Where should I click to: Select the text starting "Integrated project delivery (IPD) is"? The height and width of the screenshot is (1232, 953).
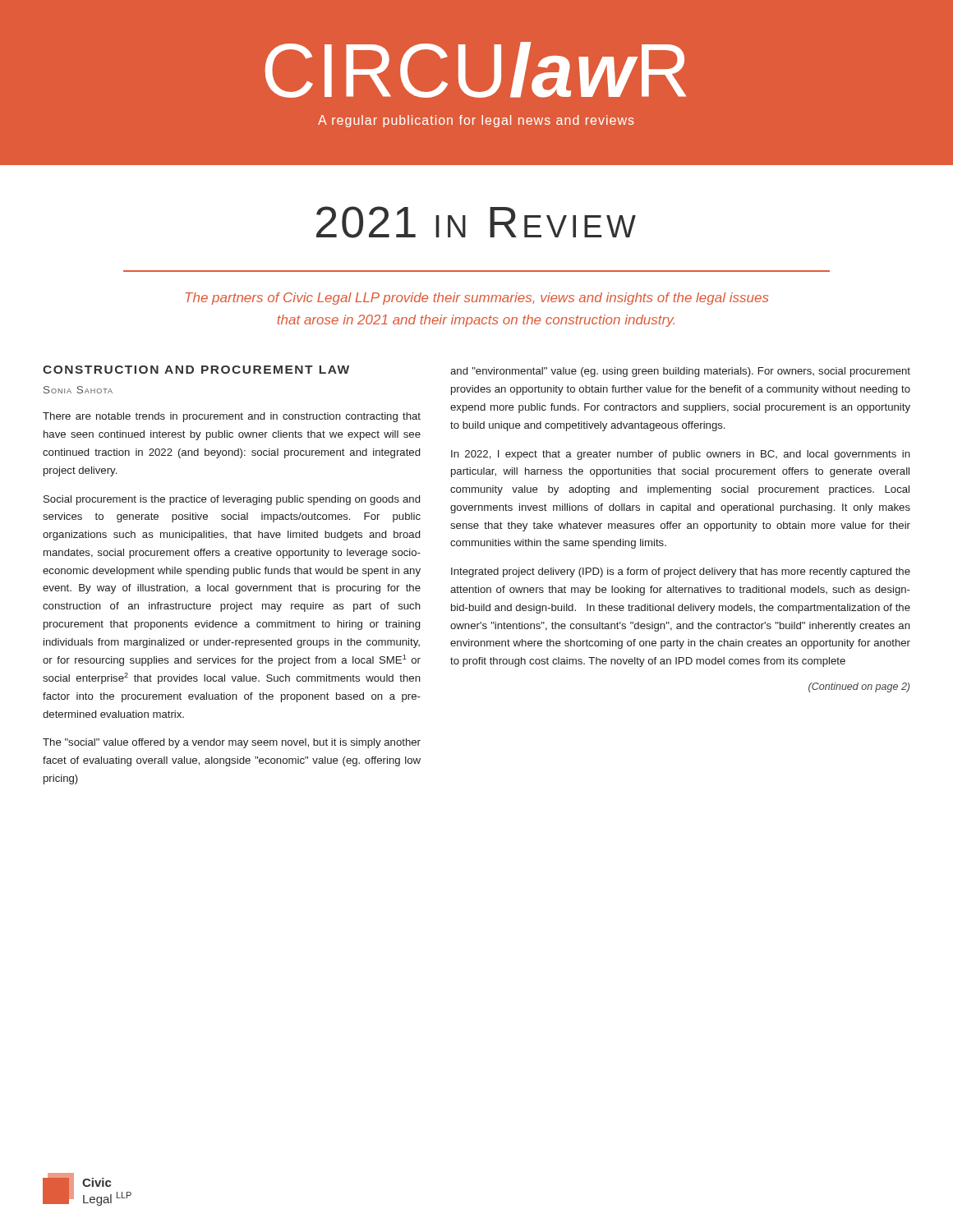pos(680,616)
